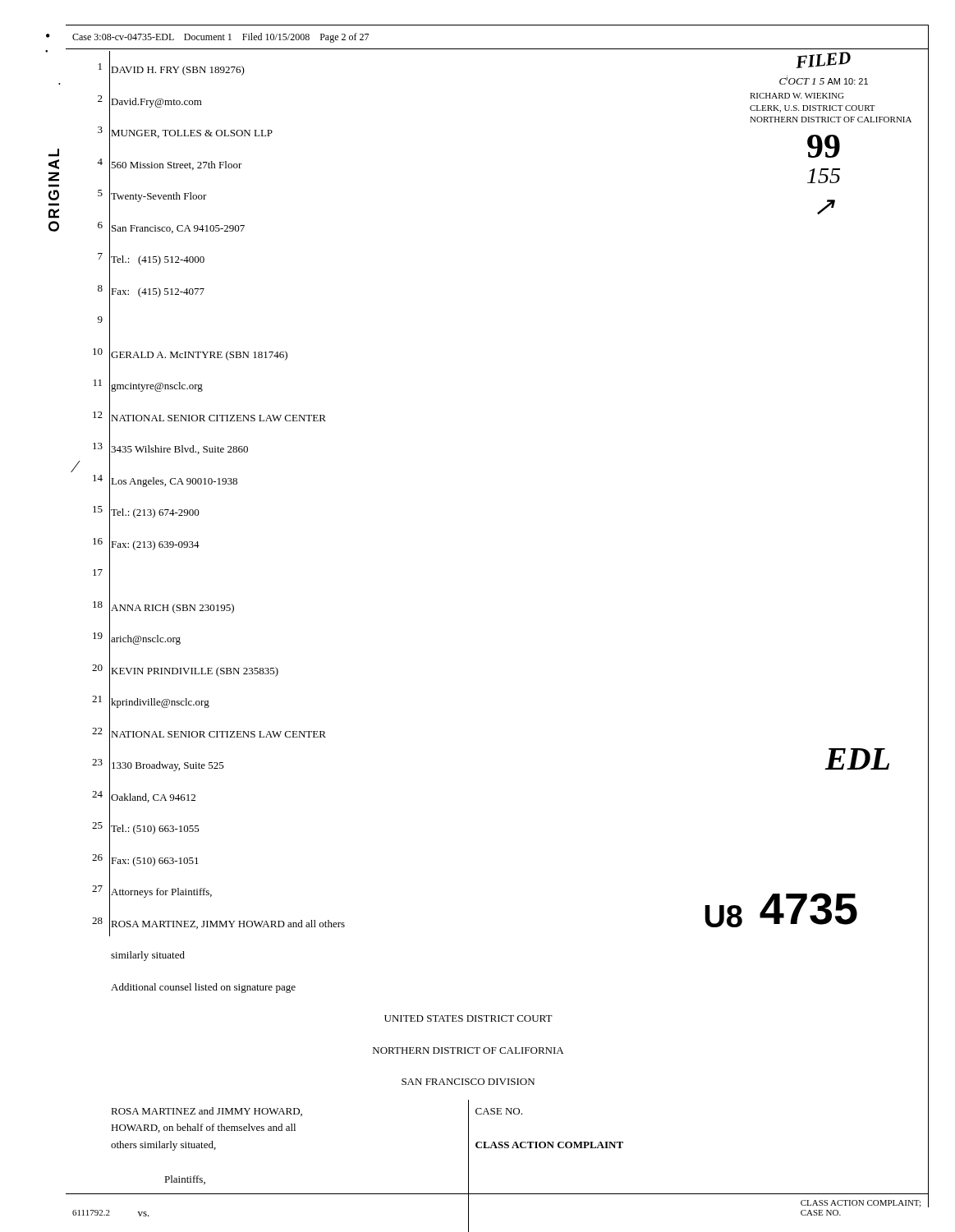Image resolution: width=955 pixels, height=1232 pixels.
Task: Click where it says "Fax: (510) 663-1051"
Action: coord(155,860)
